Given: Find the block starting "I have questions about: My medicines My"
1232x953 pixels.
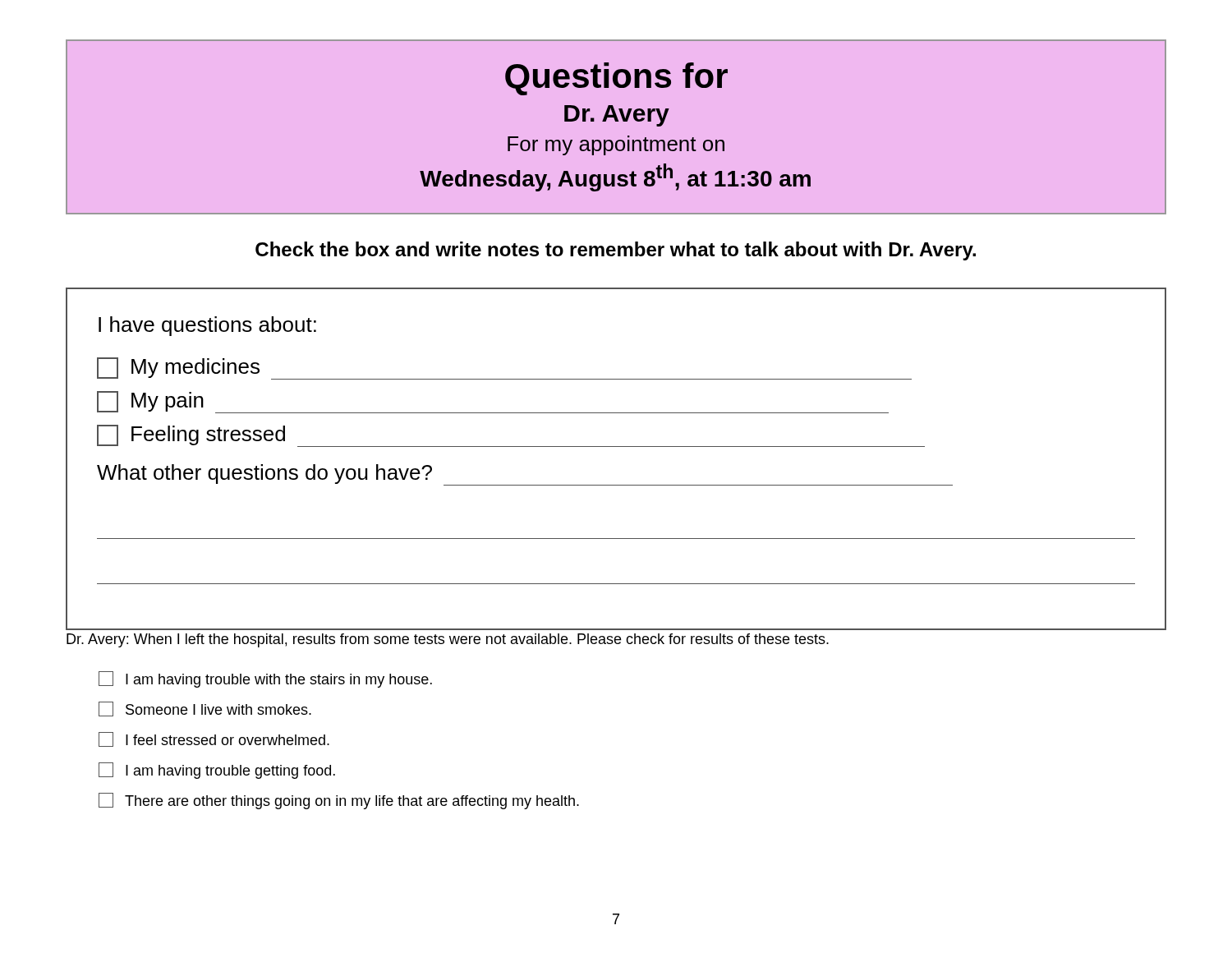Looking at the screenshot, I should (x=616, y=448).
